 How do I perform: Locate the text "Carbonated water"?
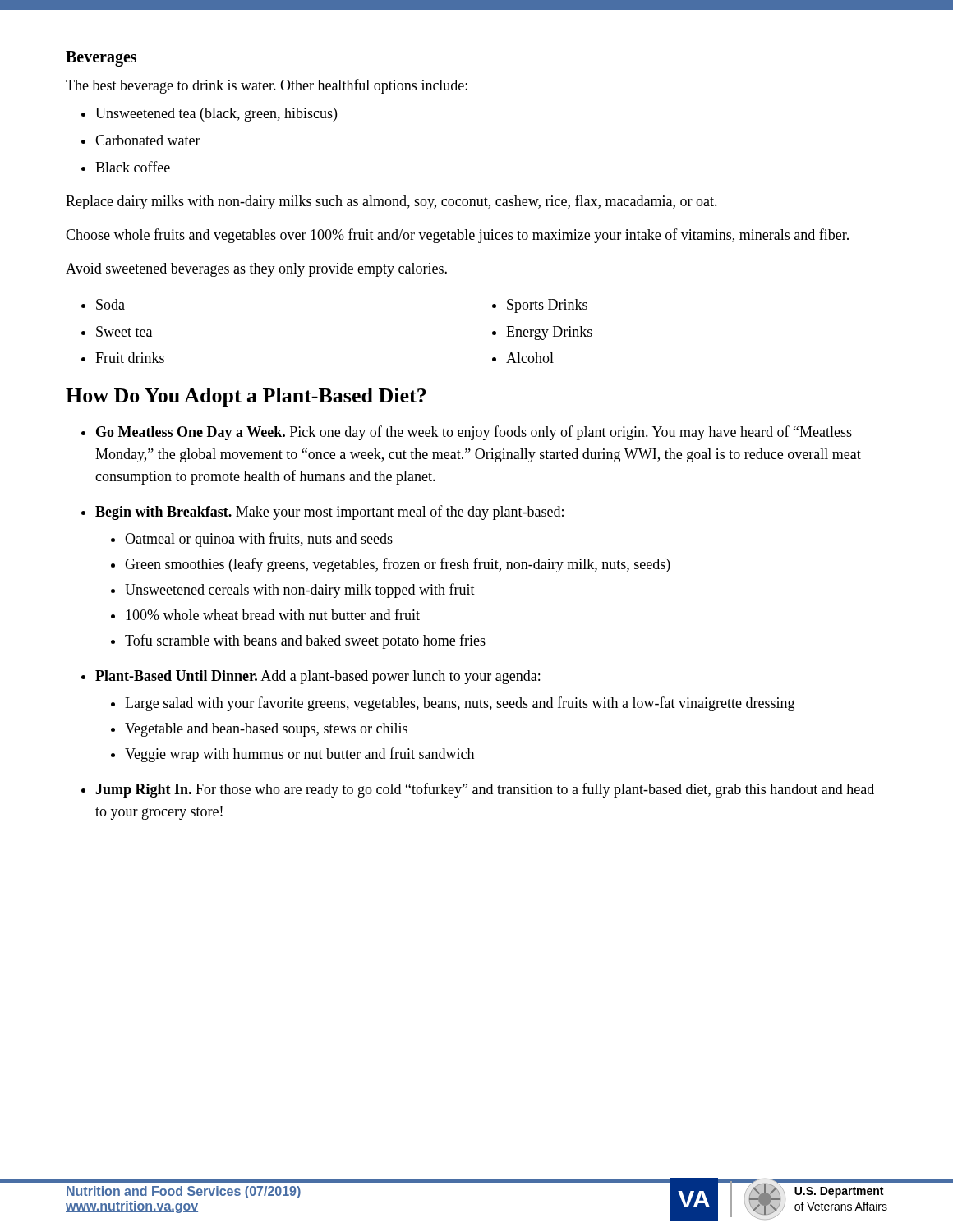148,140
